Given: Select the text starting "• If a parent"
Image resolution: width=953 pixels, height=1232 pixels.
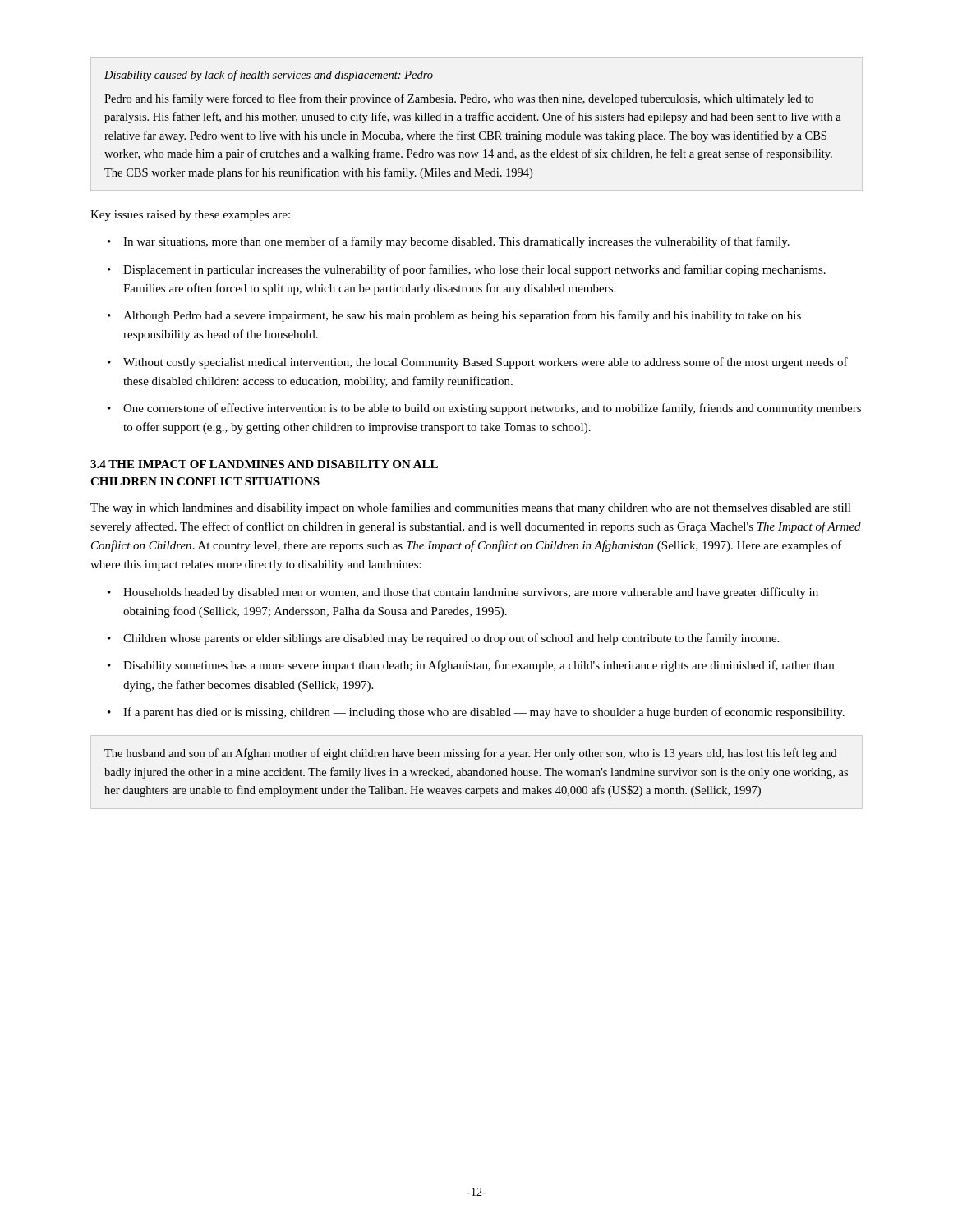Looking at the screenshot, I should [x=476, y=713].
